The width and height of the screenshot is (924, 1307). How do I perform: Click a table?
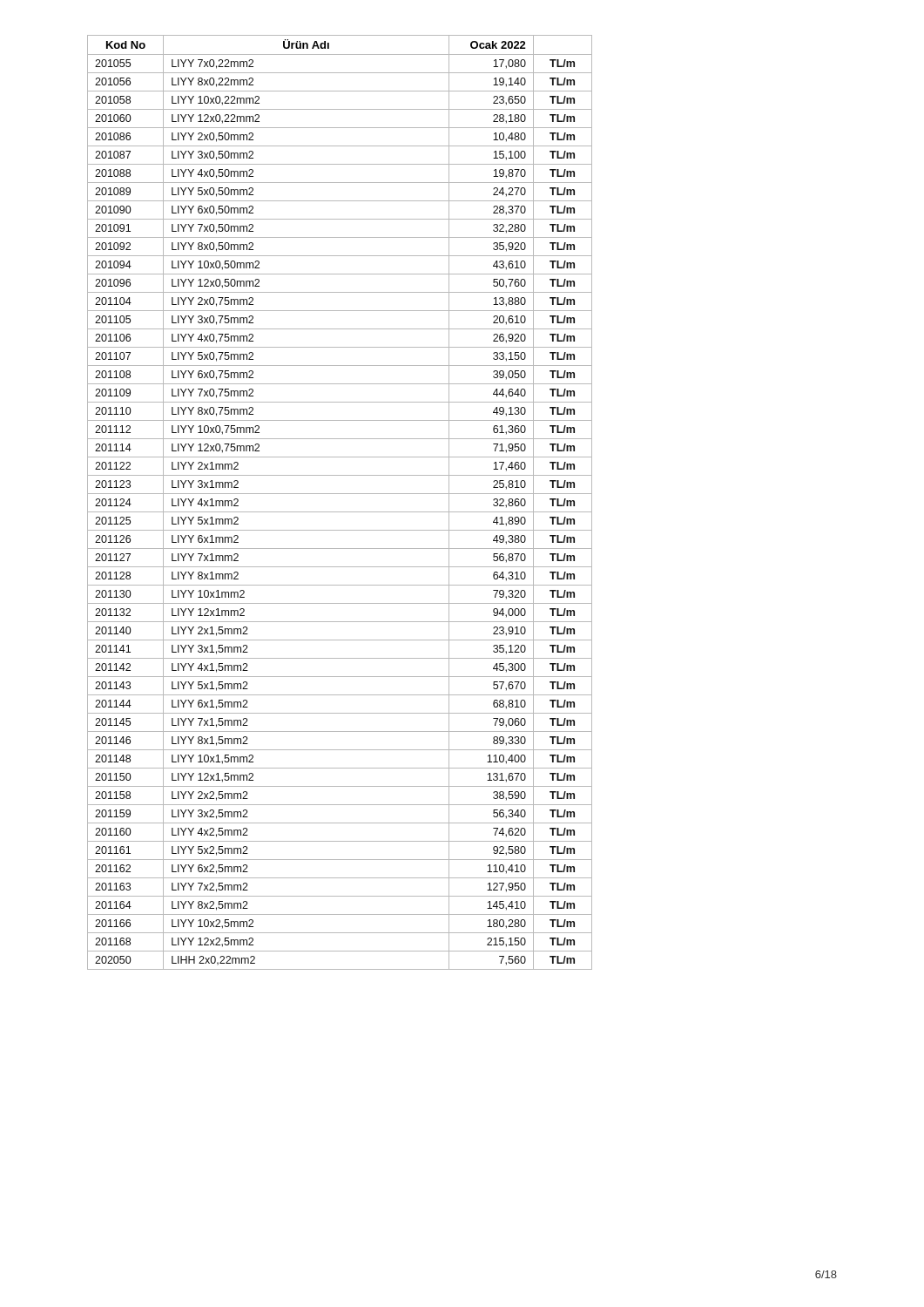[340, 502]
